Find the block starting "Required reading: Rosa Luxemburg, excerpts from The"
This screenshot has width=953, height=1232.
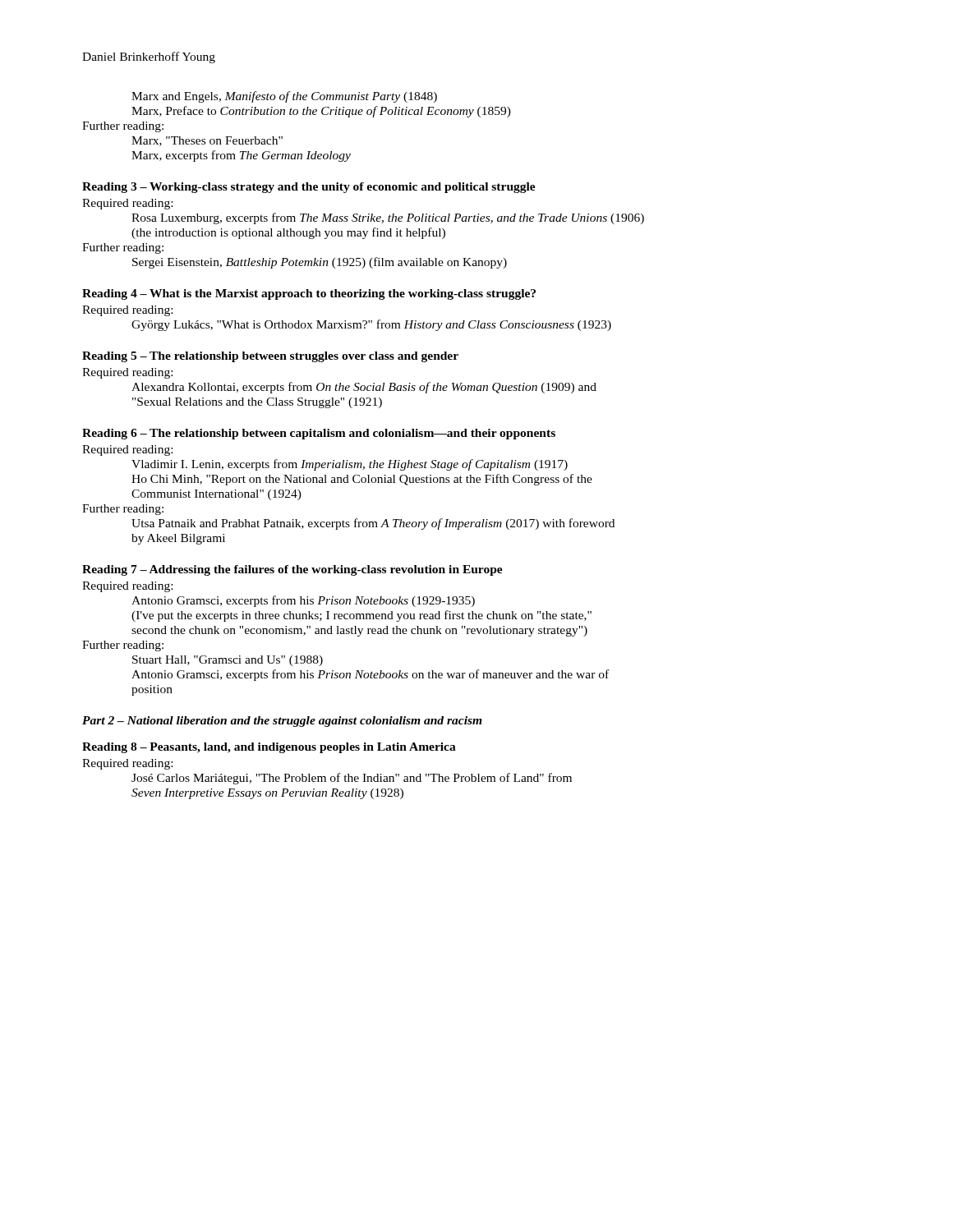468,232
